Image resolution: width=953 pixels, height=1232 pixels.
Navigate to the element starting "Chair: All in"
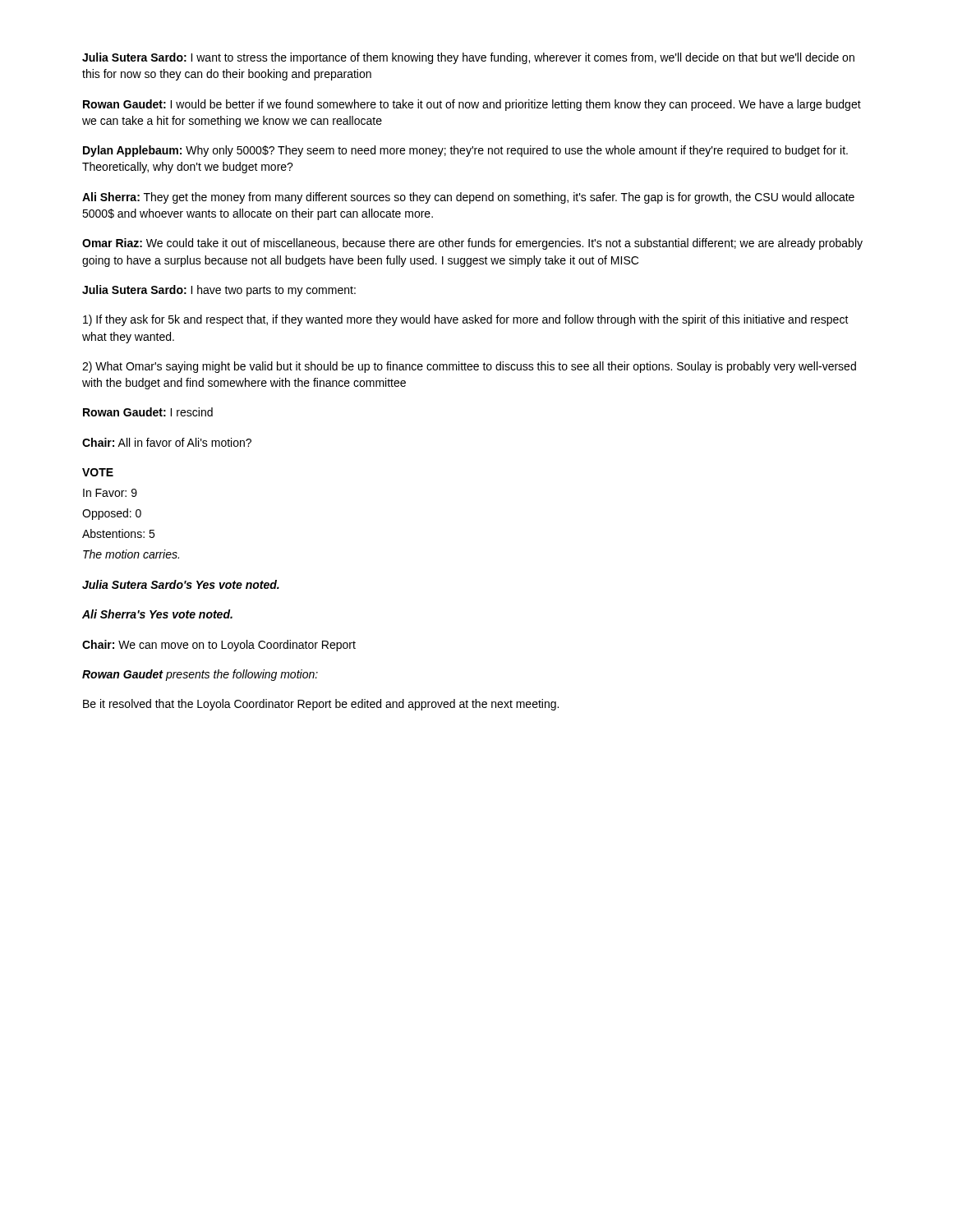point(167,442)
